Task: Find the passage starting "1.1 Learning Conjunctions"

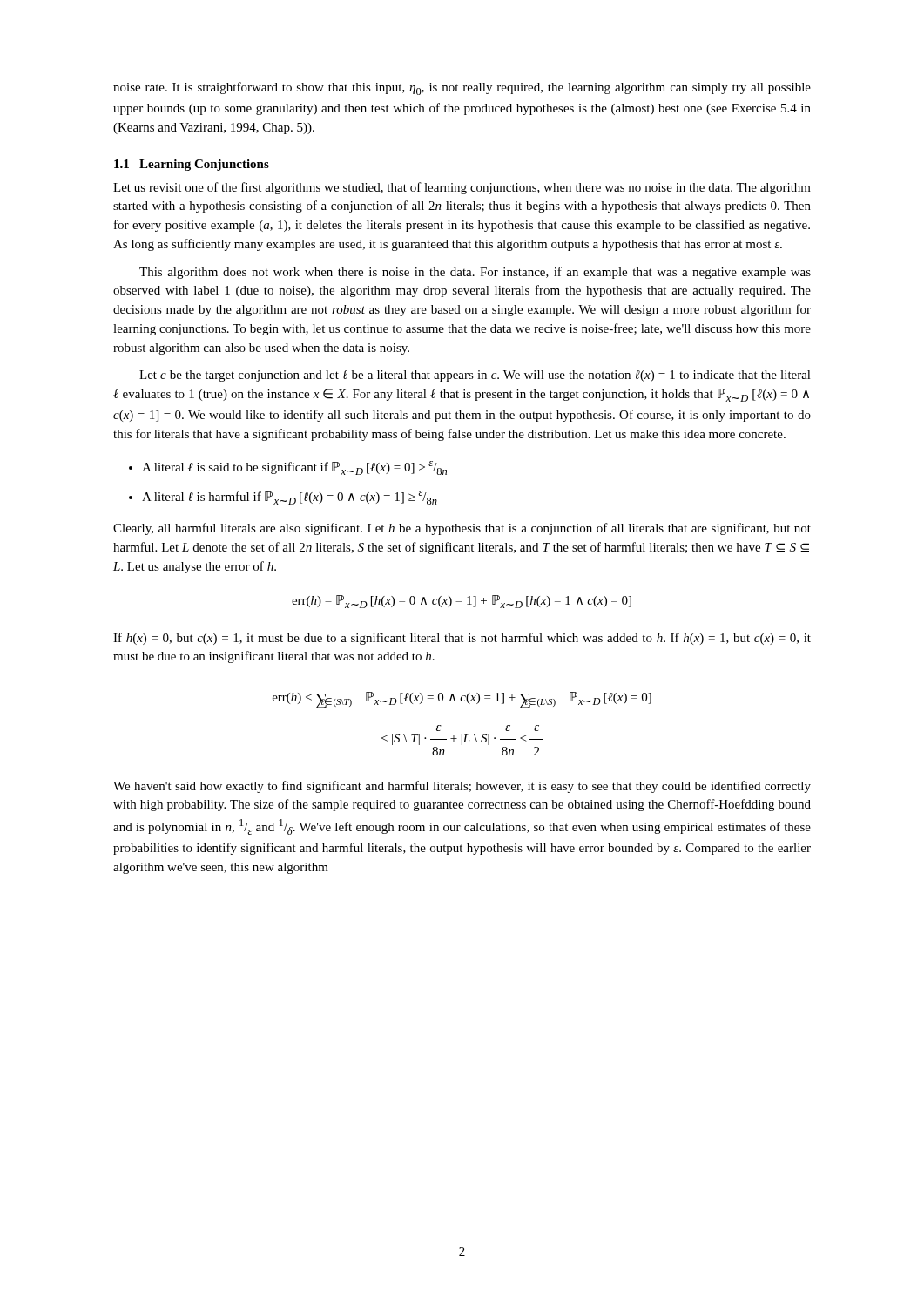Action: [191, 164]
